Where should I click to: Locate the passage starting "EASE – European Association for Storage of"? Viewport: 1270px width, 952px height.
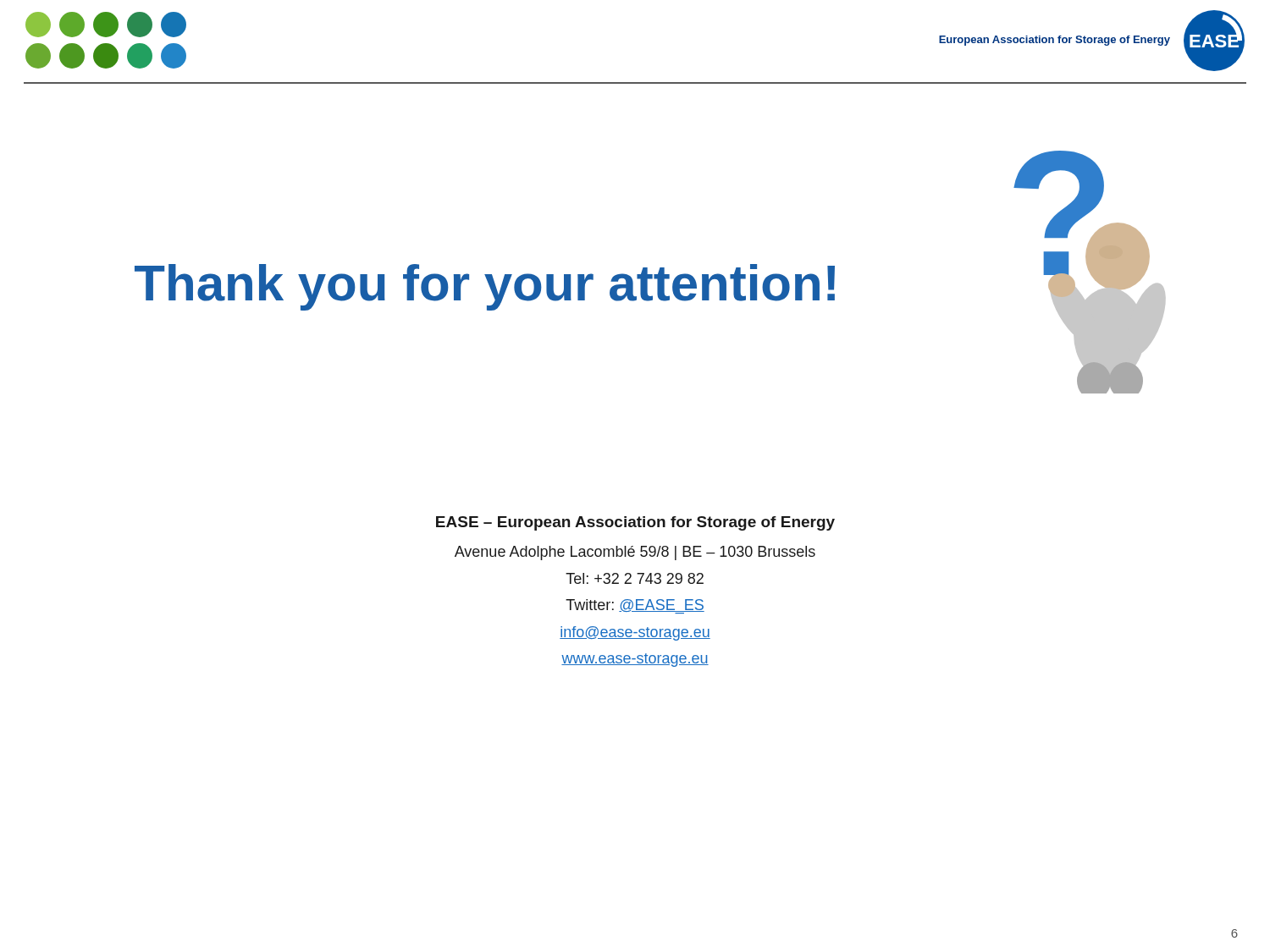point(635,590)
